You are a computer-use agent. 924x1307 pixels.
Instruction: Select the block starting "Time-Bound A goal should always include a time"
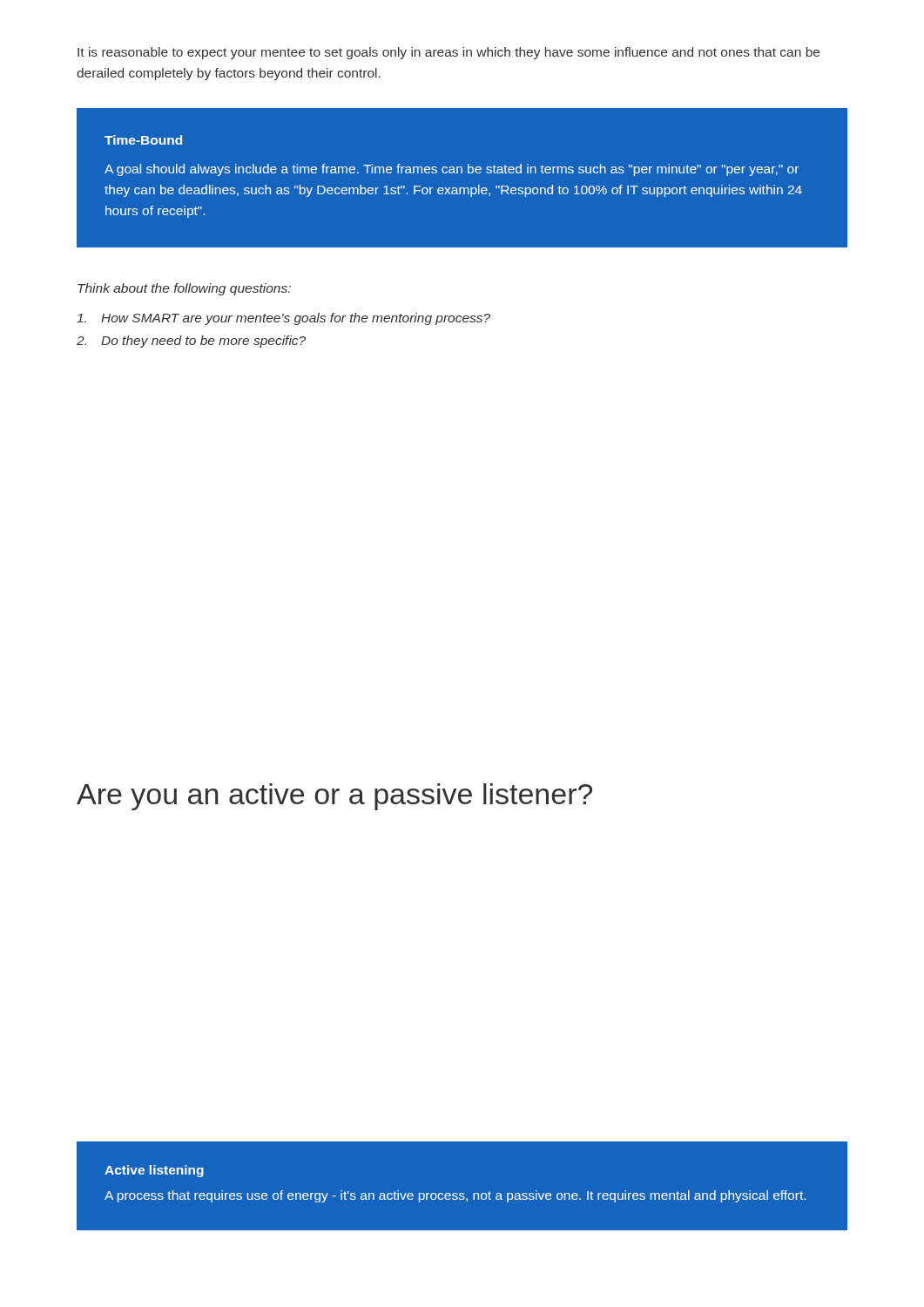pyautogui.click(x=462, y=177)
